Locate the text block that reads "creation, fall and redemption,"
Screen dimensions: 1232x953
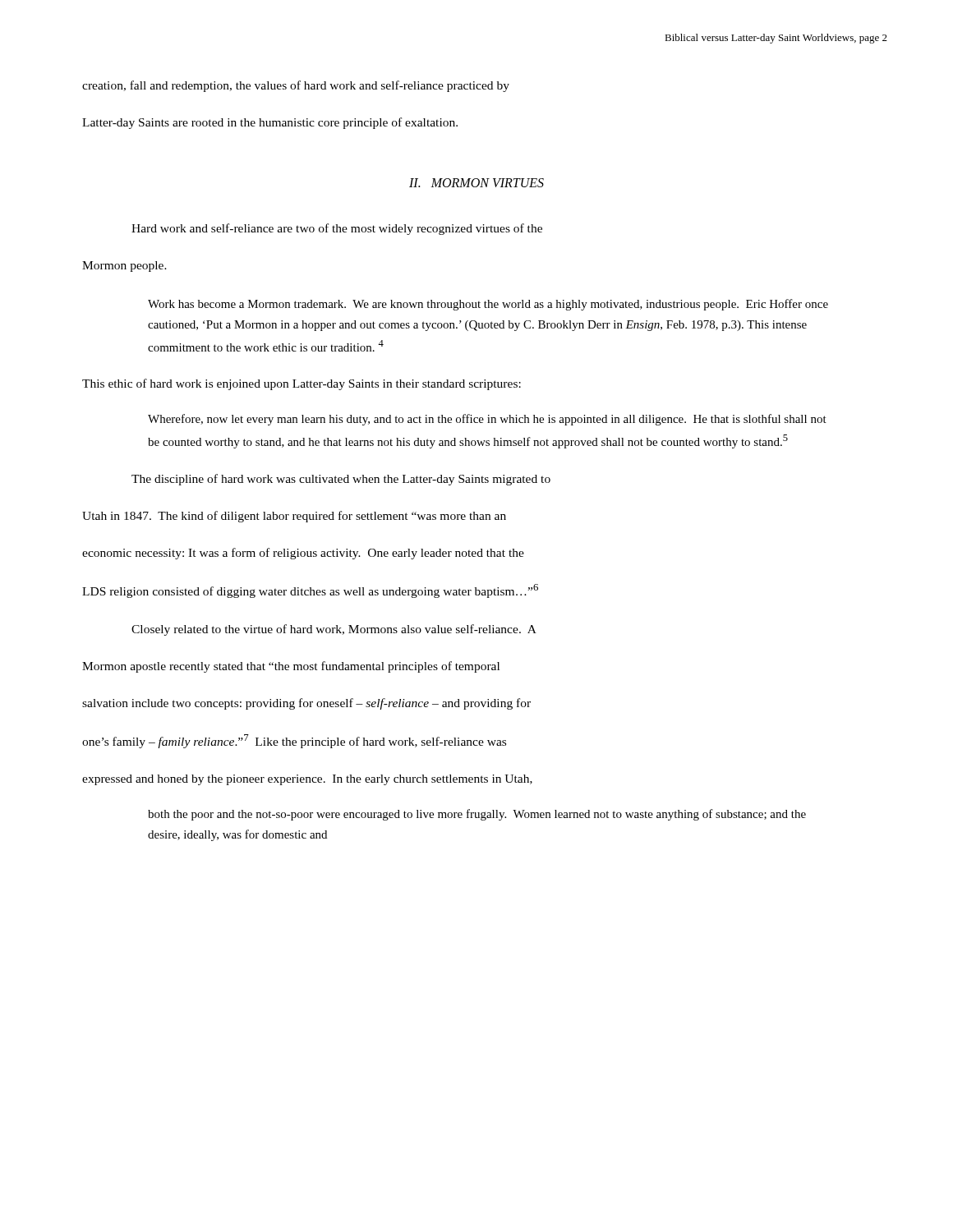pos(296,85)
